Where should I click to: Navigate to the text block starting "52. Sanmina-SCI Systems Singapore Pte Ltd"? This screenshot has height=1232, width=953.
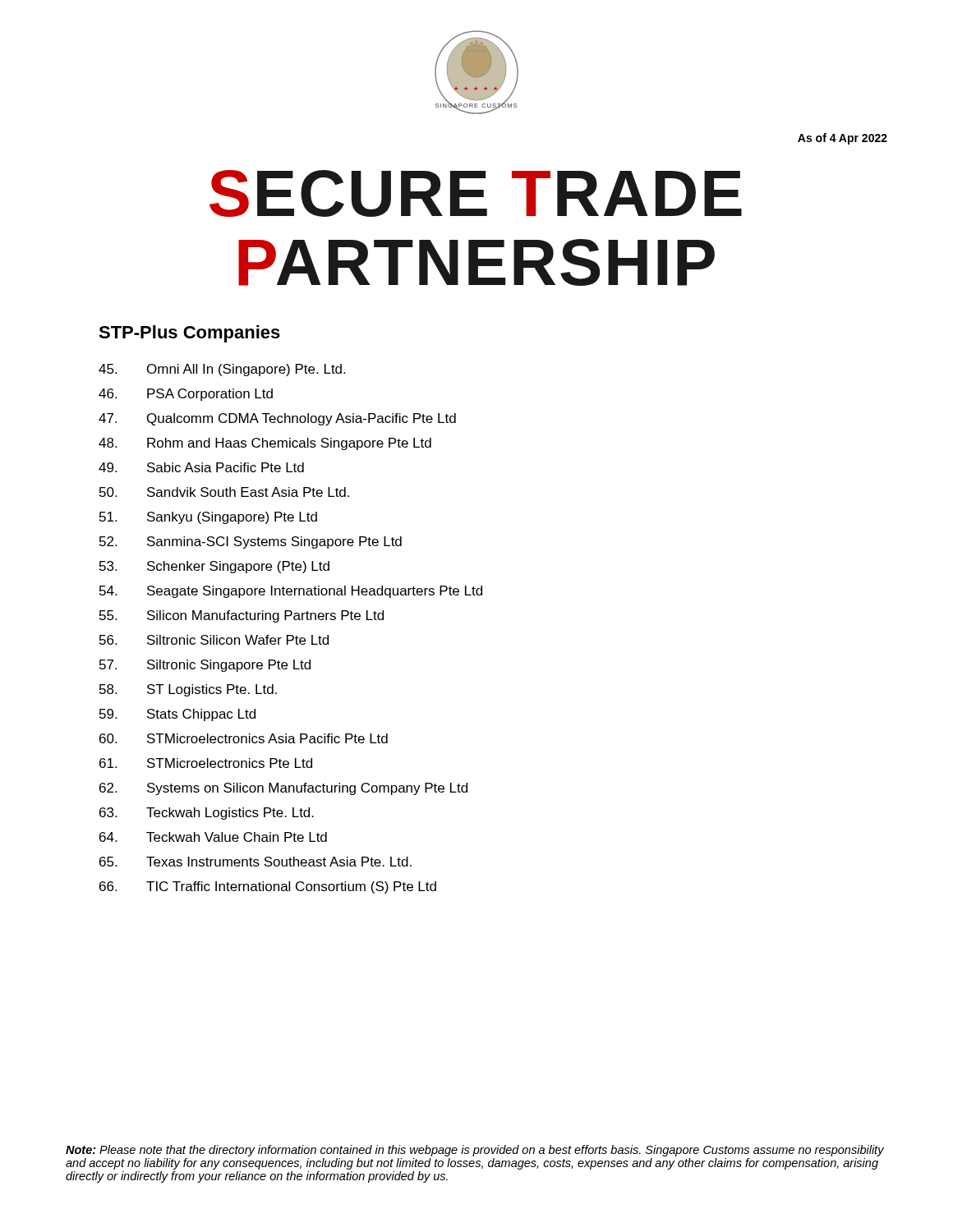[251, 542]
